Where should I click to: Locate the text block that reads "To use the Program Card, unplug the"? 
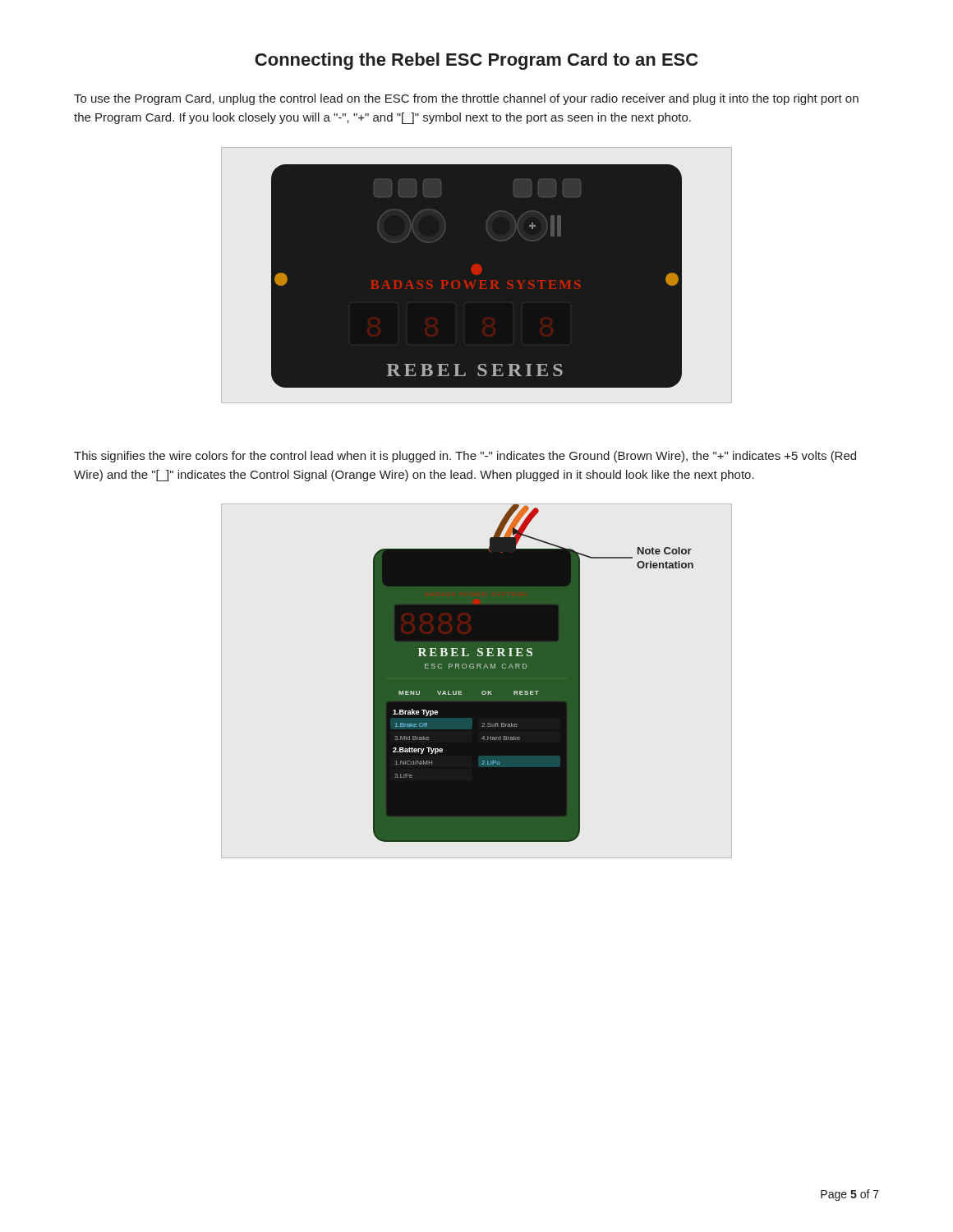point(466,108)
